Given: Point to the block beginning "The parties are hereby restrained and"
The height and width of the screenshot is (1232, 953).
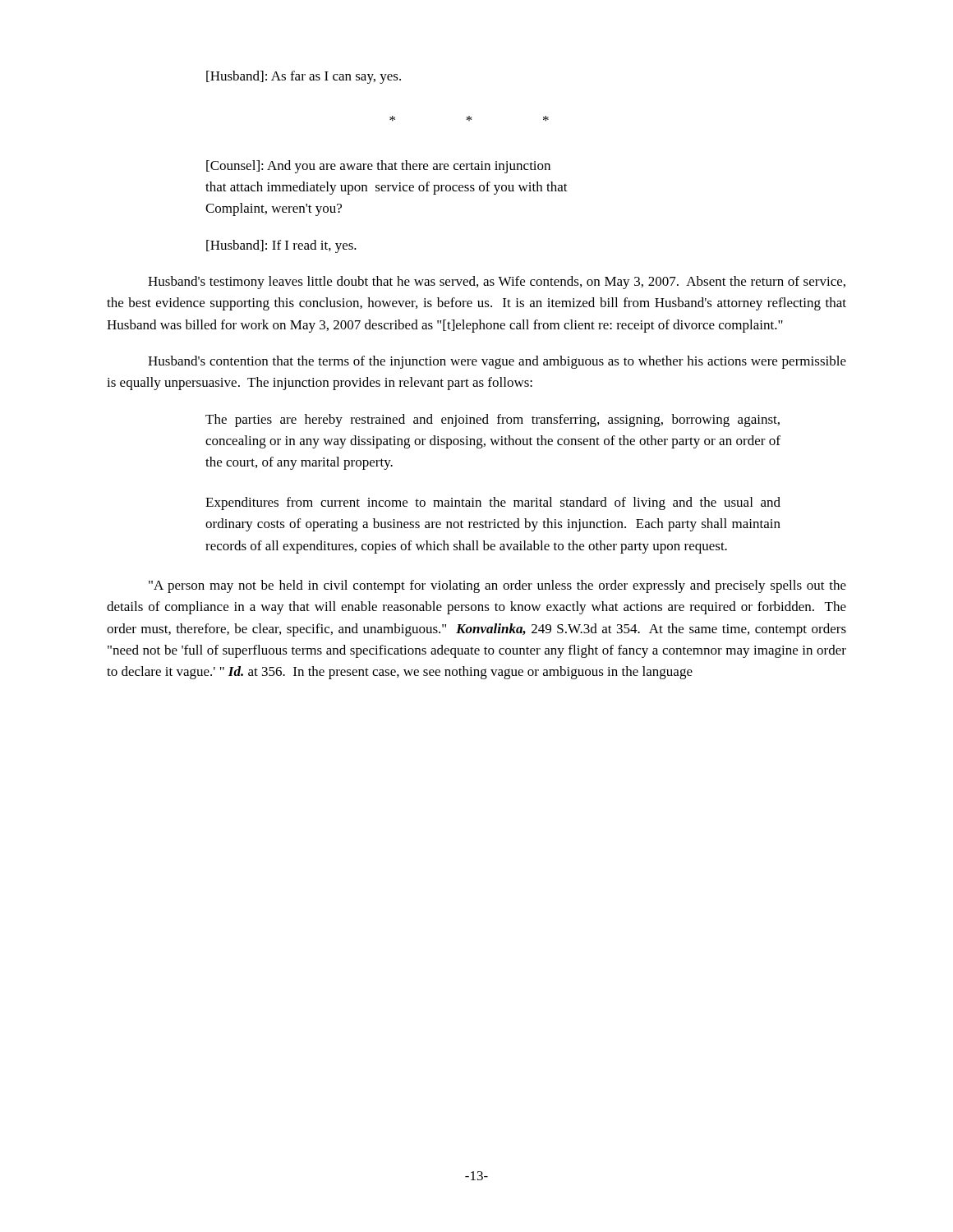Looking at the screenshot, I should pos(493,441).
